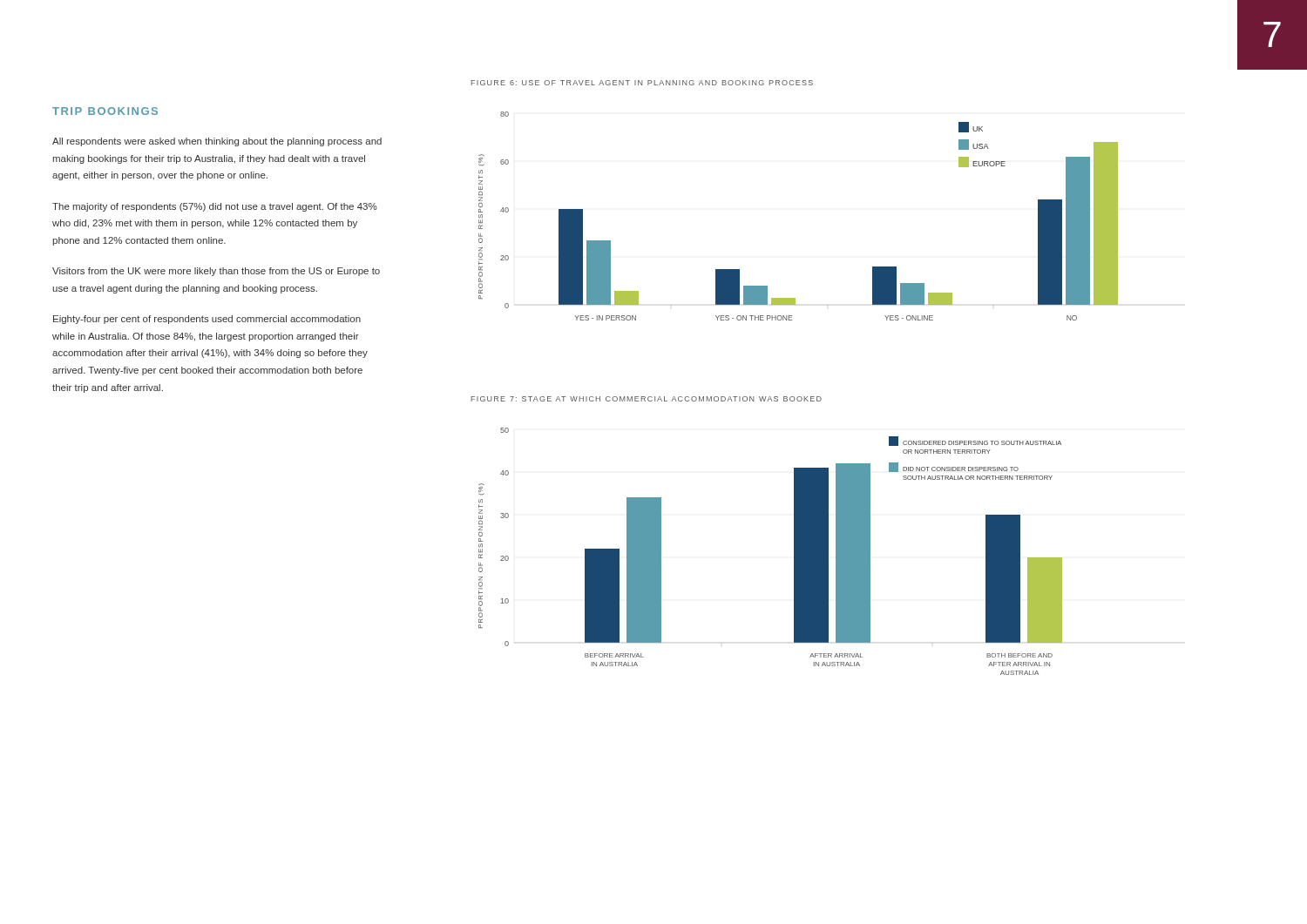Click where it says "TRIP BOOKINGS"
Image resolution: width=1307 pixels, height=924 pixels.
[x=106, y=111]
